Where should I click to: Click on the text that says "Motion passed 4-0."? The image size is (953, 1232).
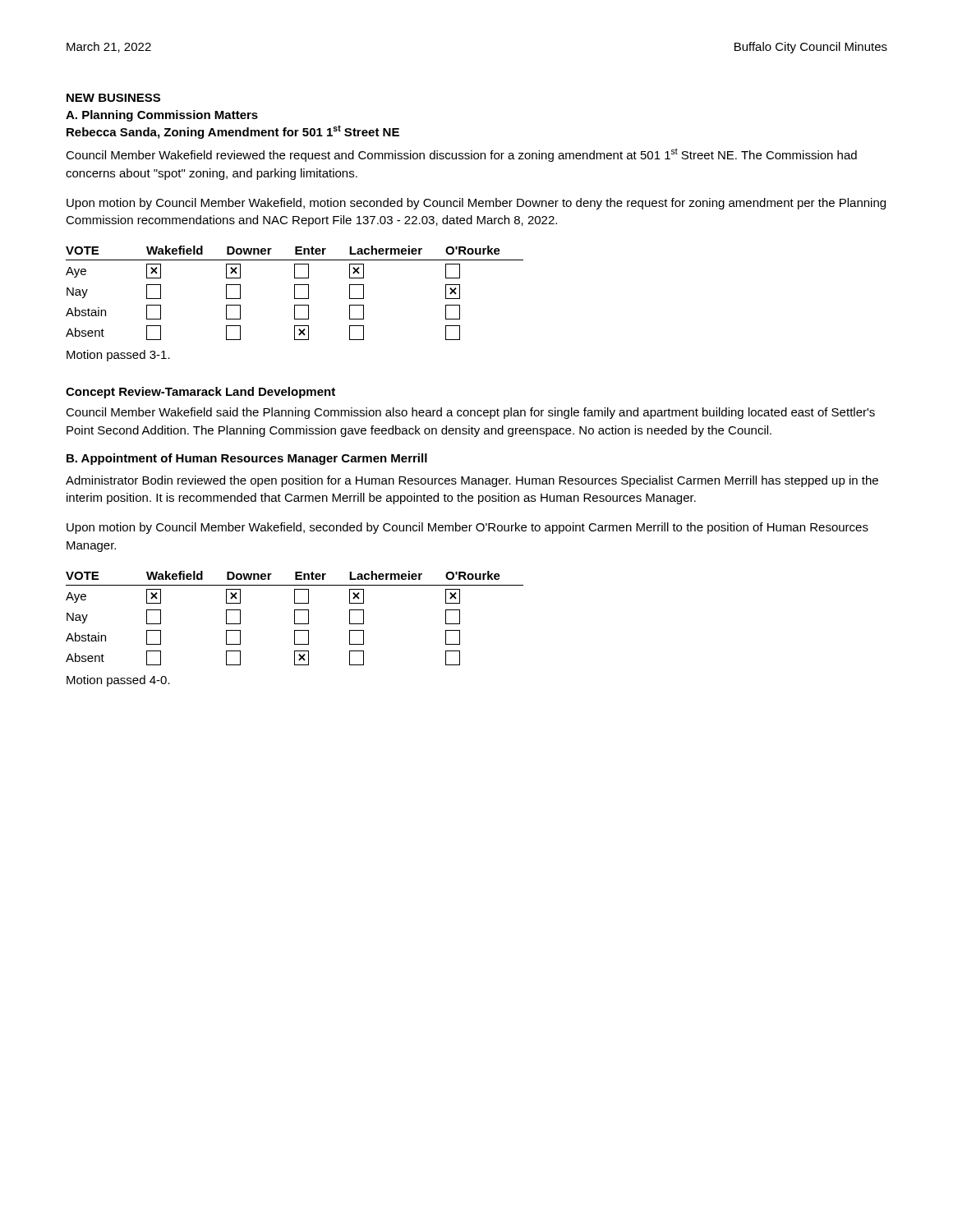coord(118,679)
